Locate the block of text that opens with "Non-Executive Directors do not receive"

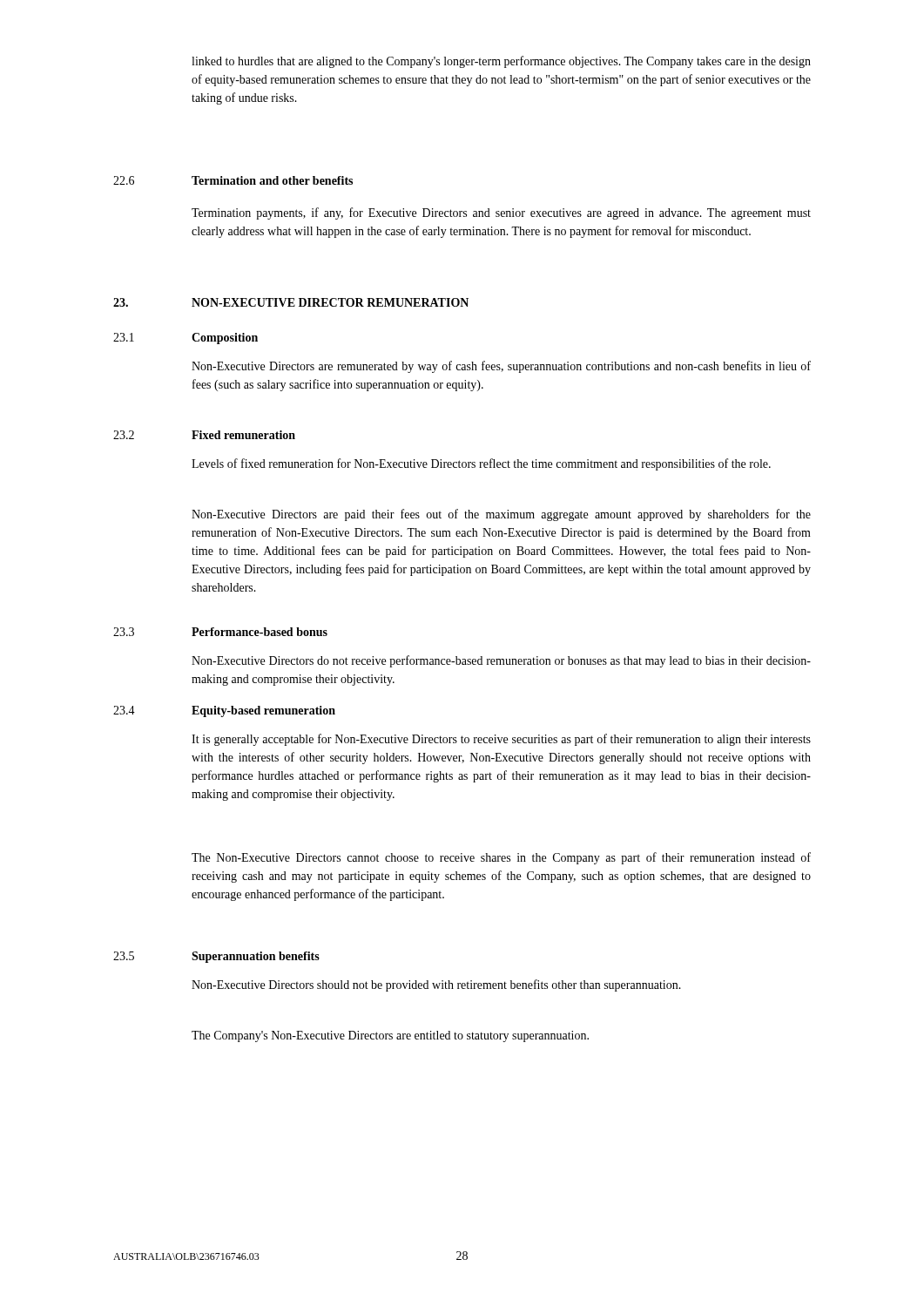[x=501, y=670]
